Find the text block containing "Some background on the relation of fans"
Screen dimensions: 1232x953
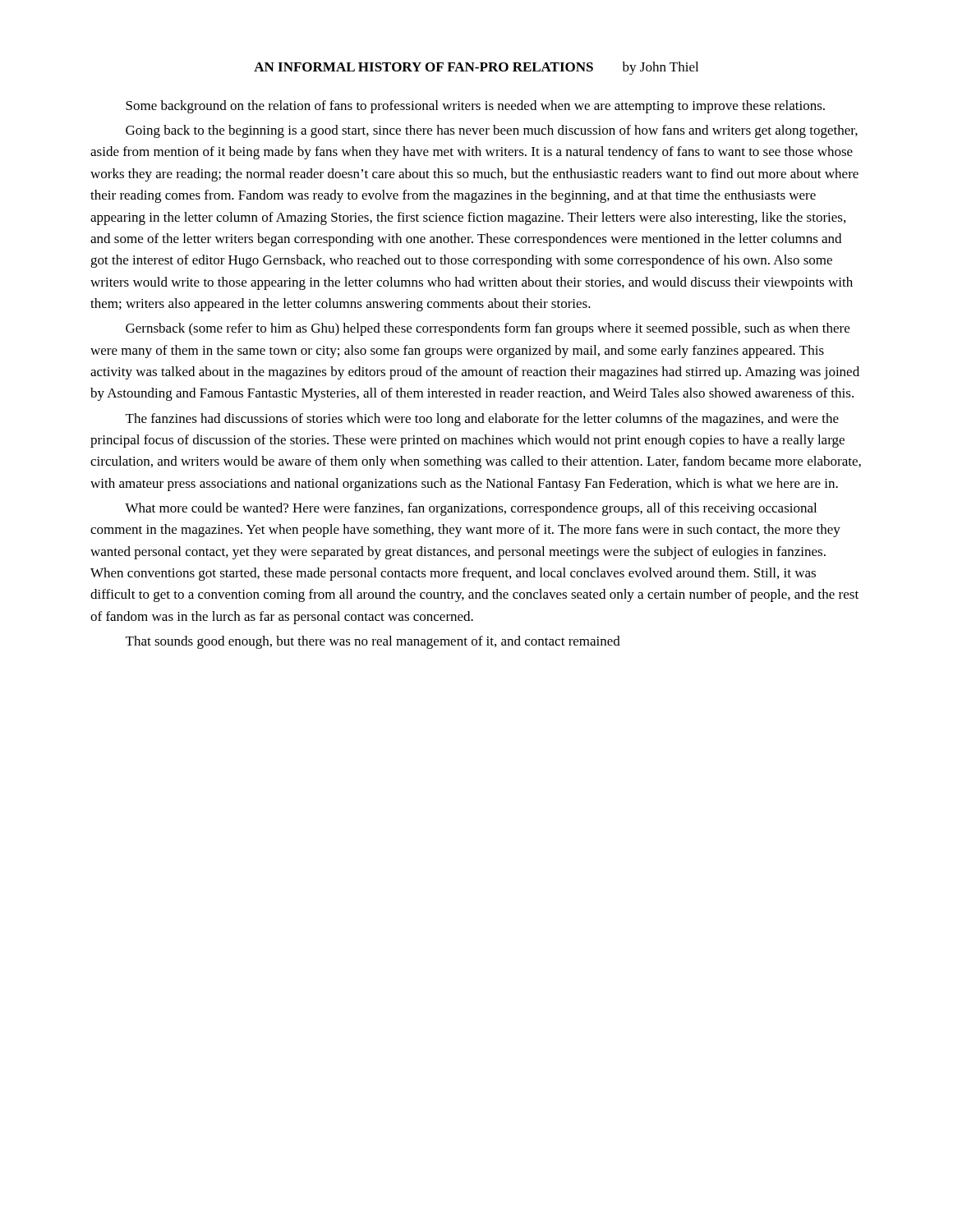coord(476,374)
